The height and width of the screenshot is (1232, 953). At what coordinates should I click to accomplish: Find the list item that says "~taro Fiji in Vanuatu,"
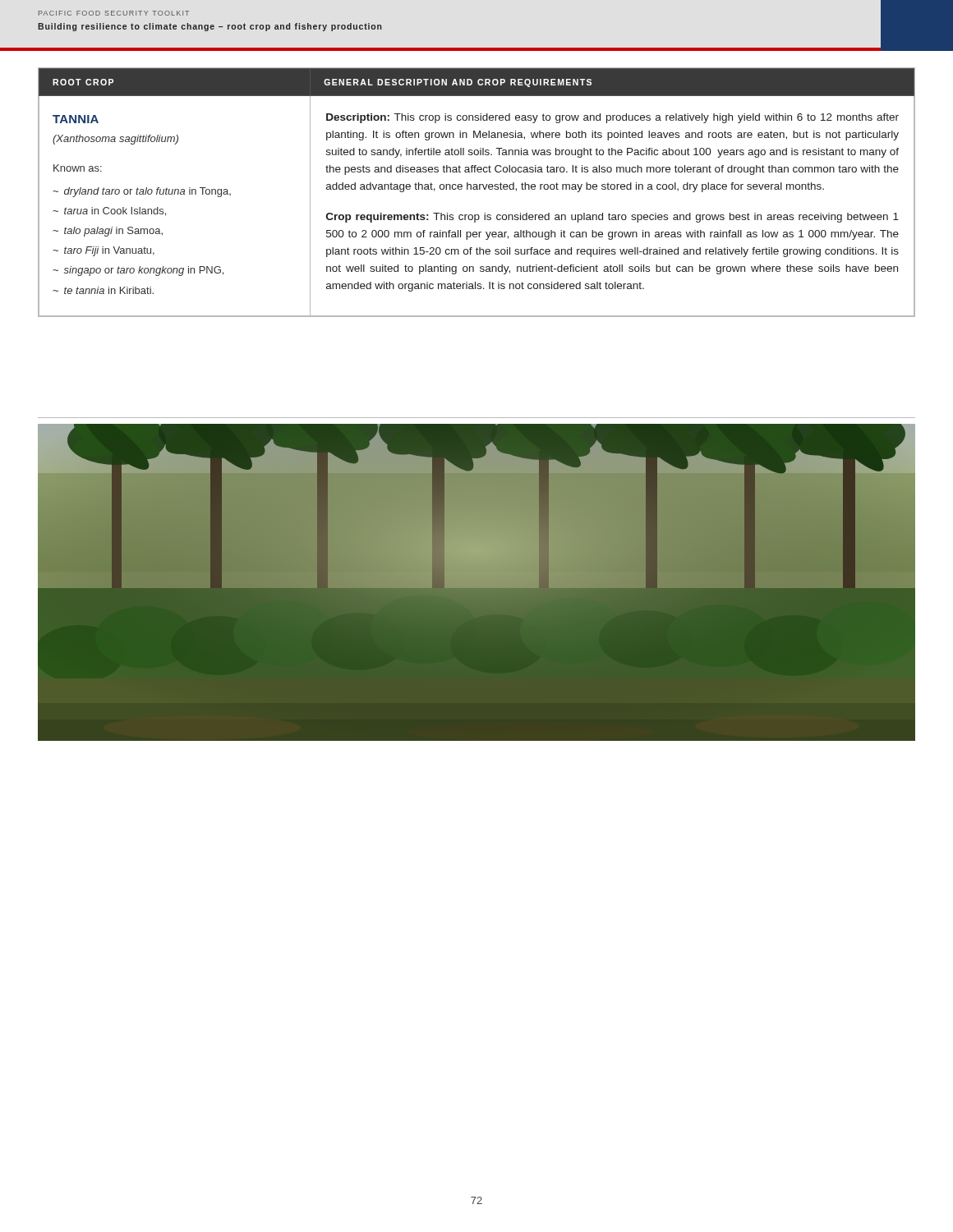point(104,251)
